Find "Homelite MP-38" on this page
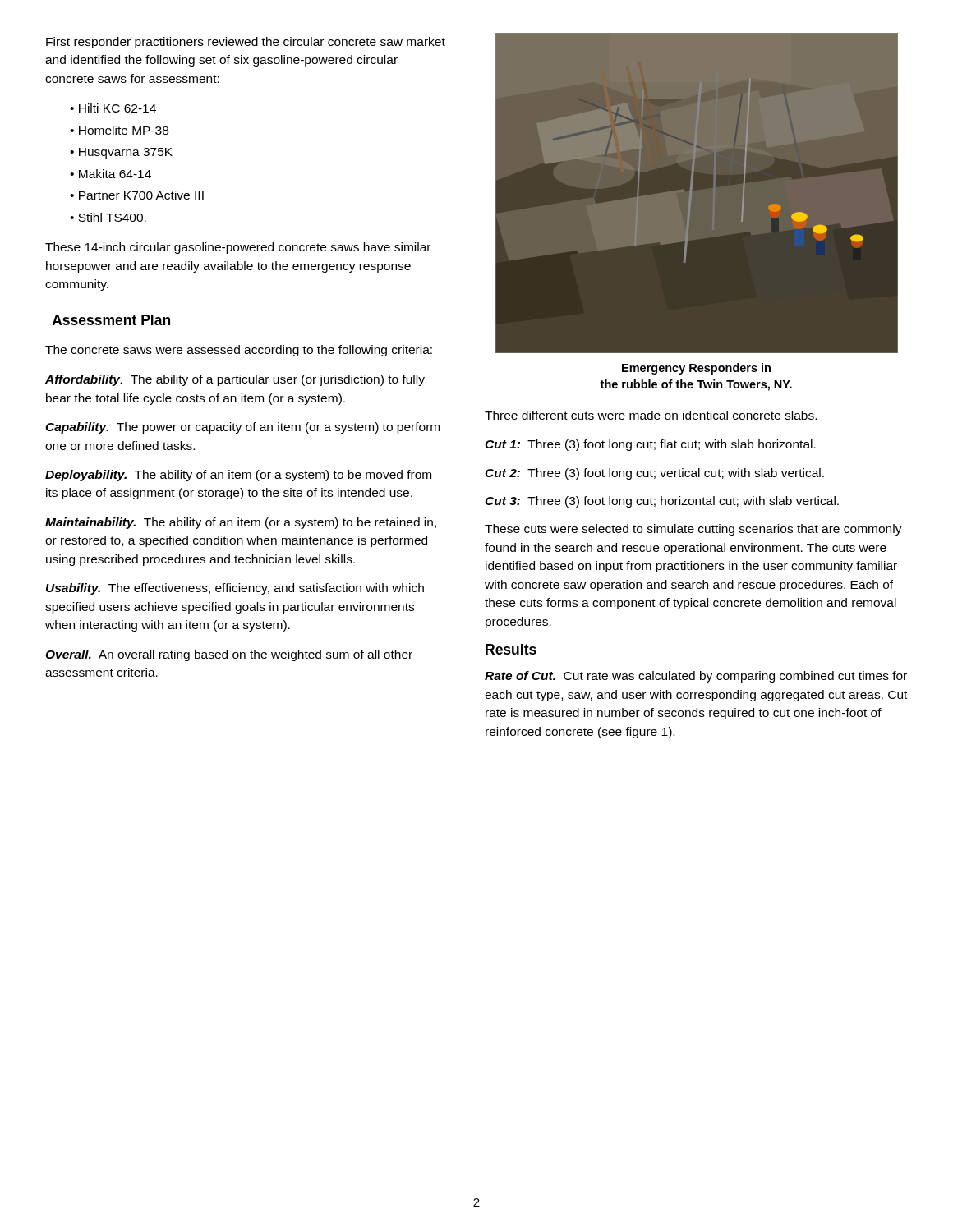Screen dimensions: 1232x953 point(124,130)
